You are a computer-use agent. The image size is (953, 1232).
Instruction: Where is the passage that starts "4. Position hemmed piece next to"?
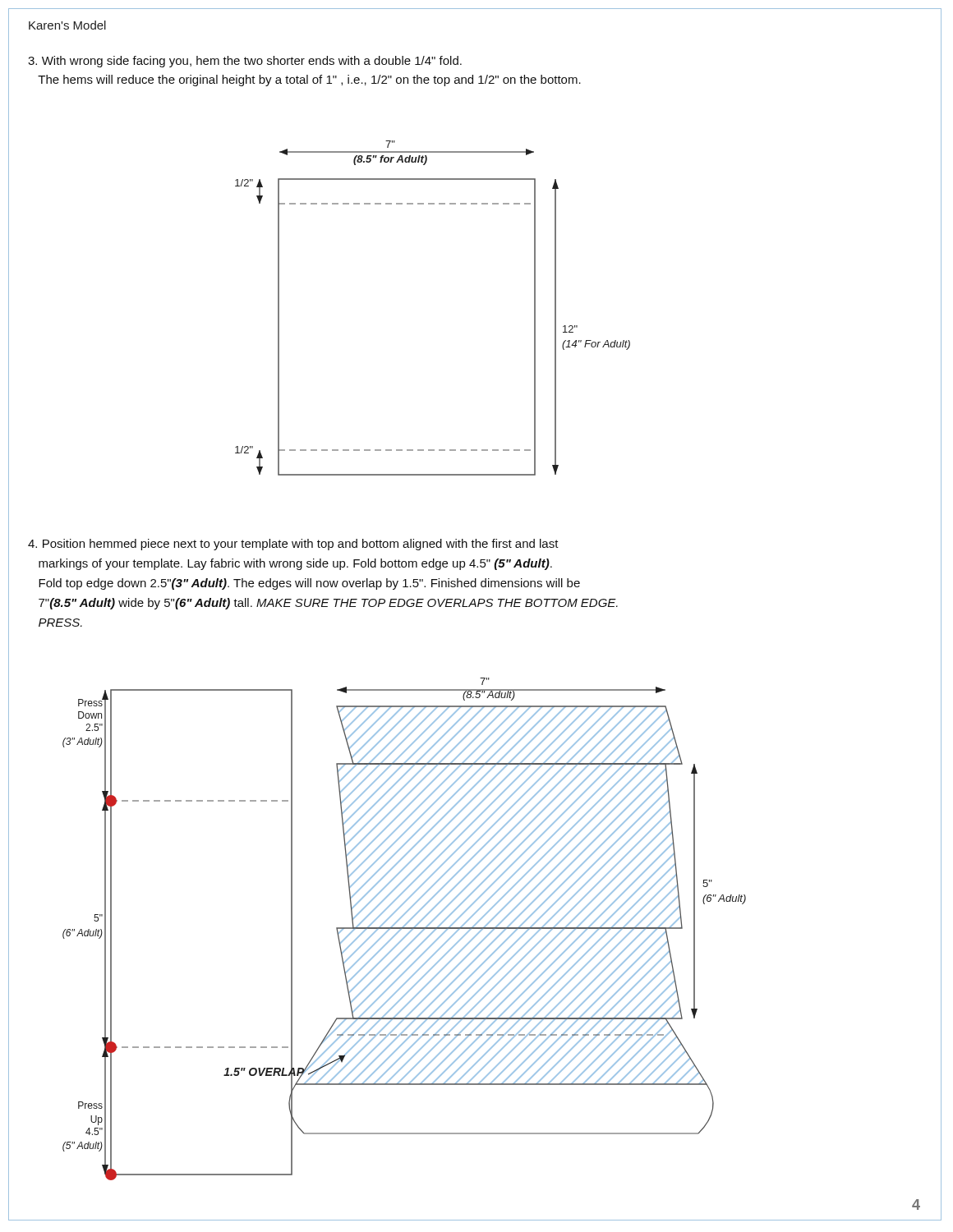coord(323,583)
